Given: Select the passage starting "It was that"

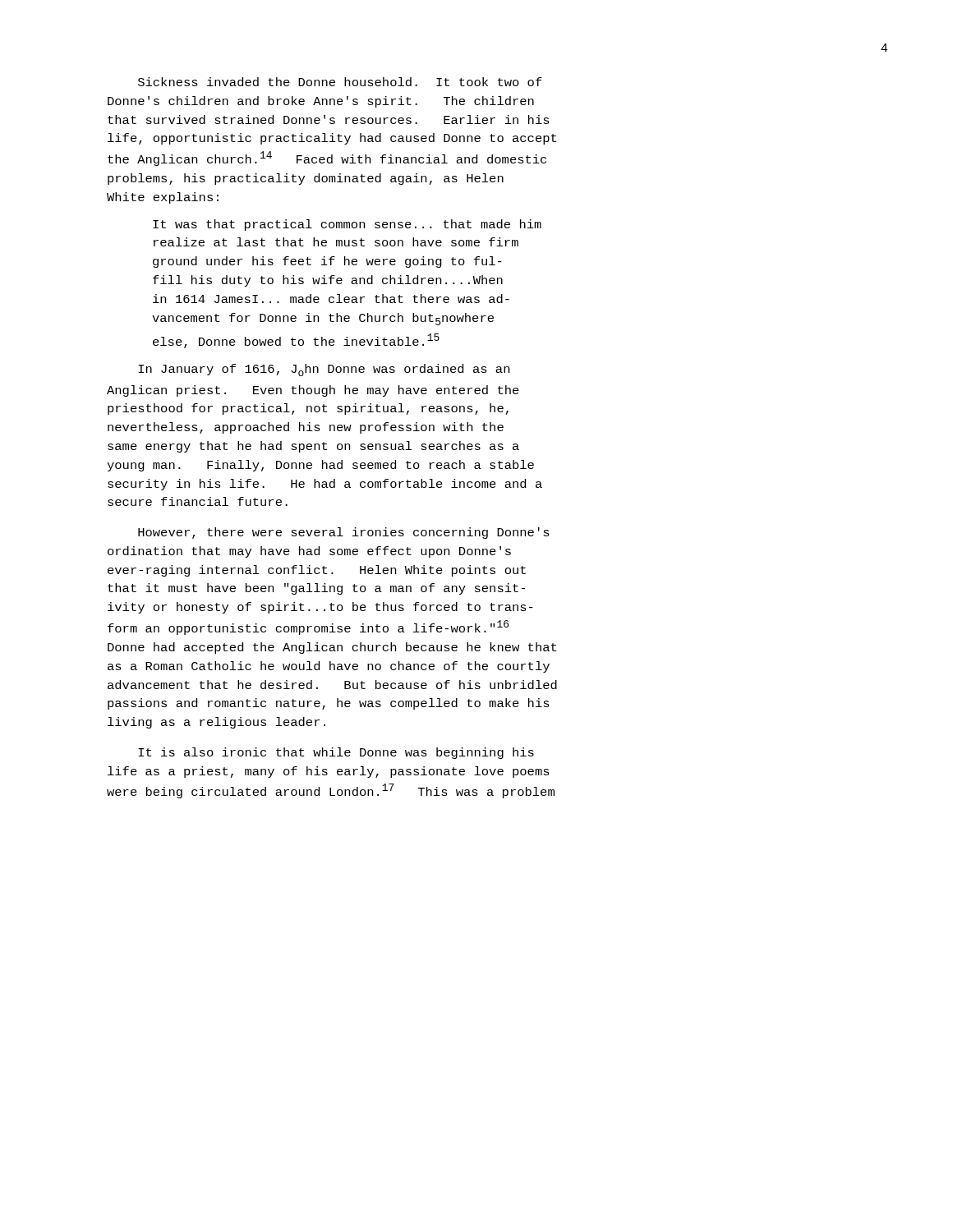Looking at the screenshot, I should (347, 283).
